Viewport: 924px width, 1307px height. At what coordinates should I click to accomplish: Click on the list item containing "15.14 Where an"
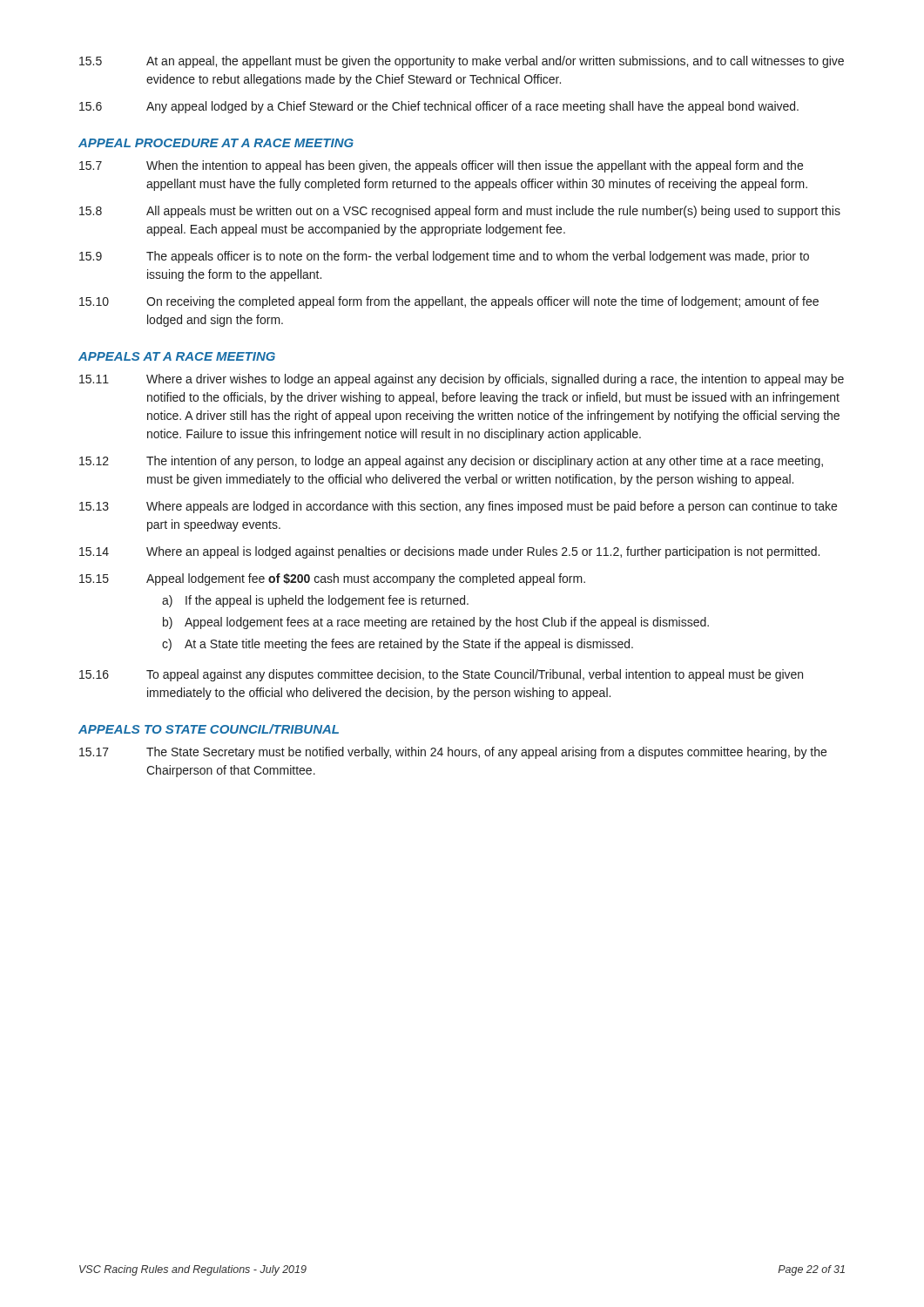462,552
